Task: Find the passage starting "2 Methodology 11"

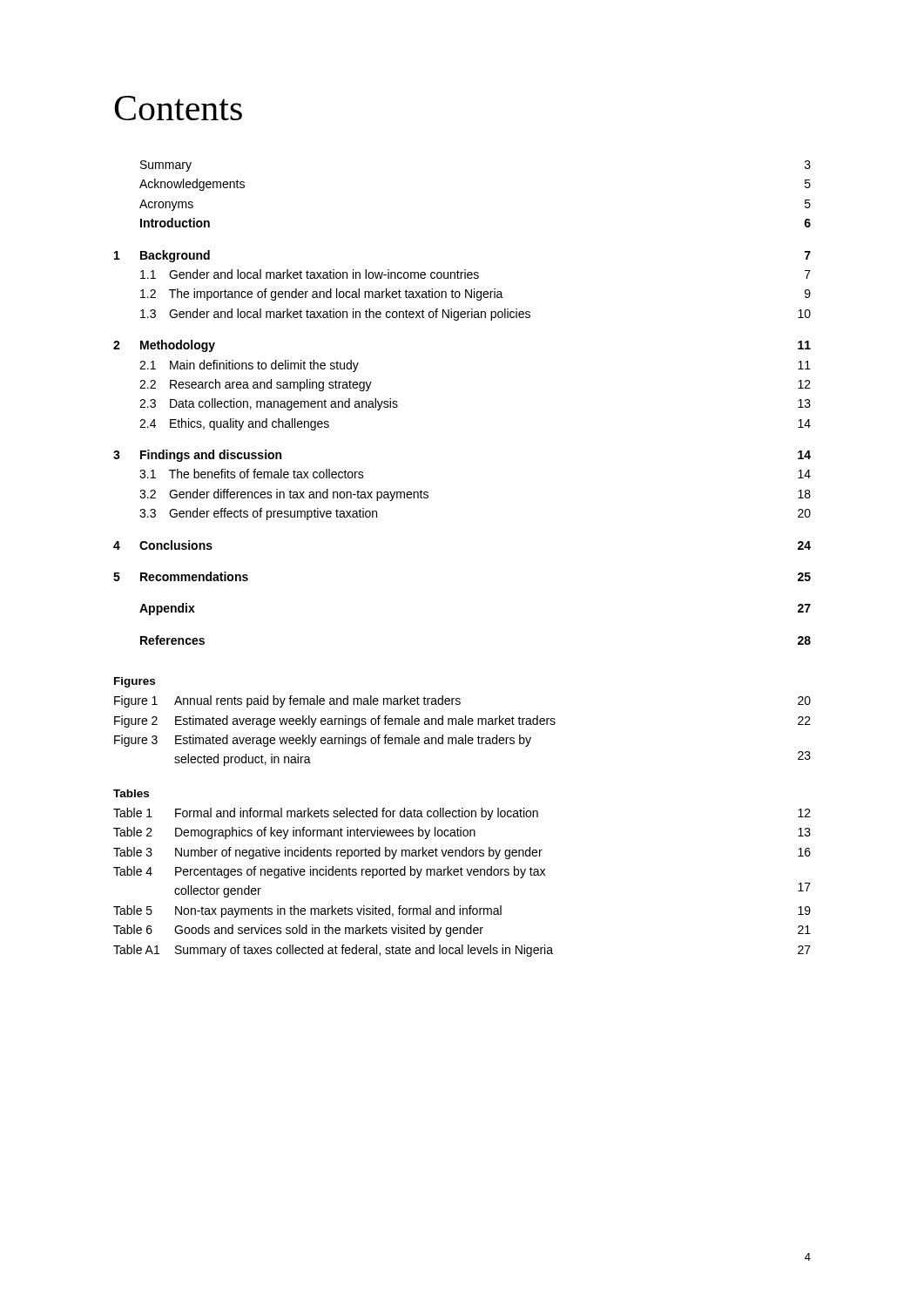Action: click(180, 345)
